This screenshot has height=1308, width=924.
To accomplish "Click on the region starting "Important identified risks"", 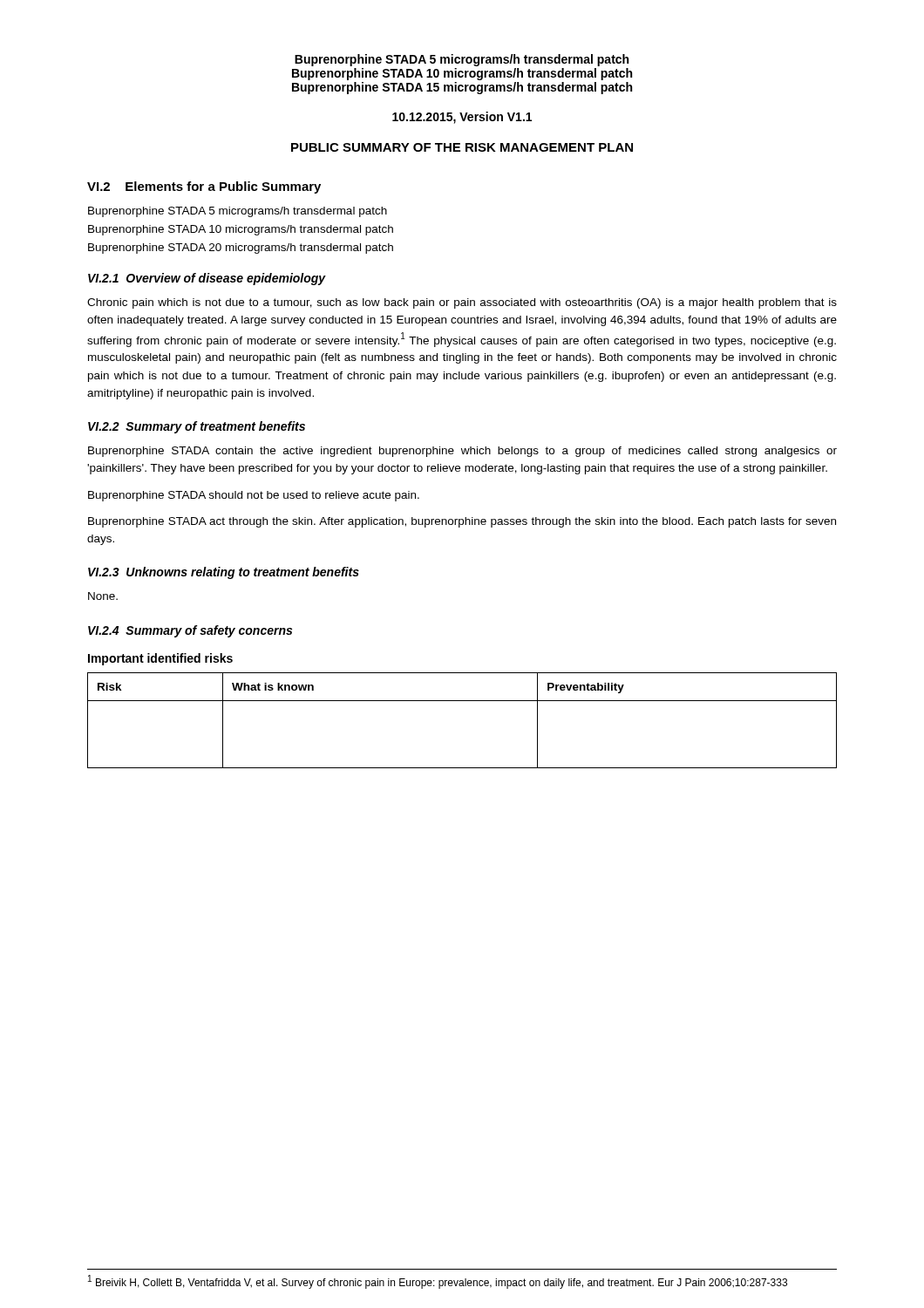I will click(x=160, y=658).
